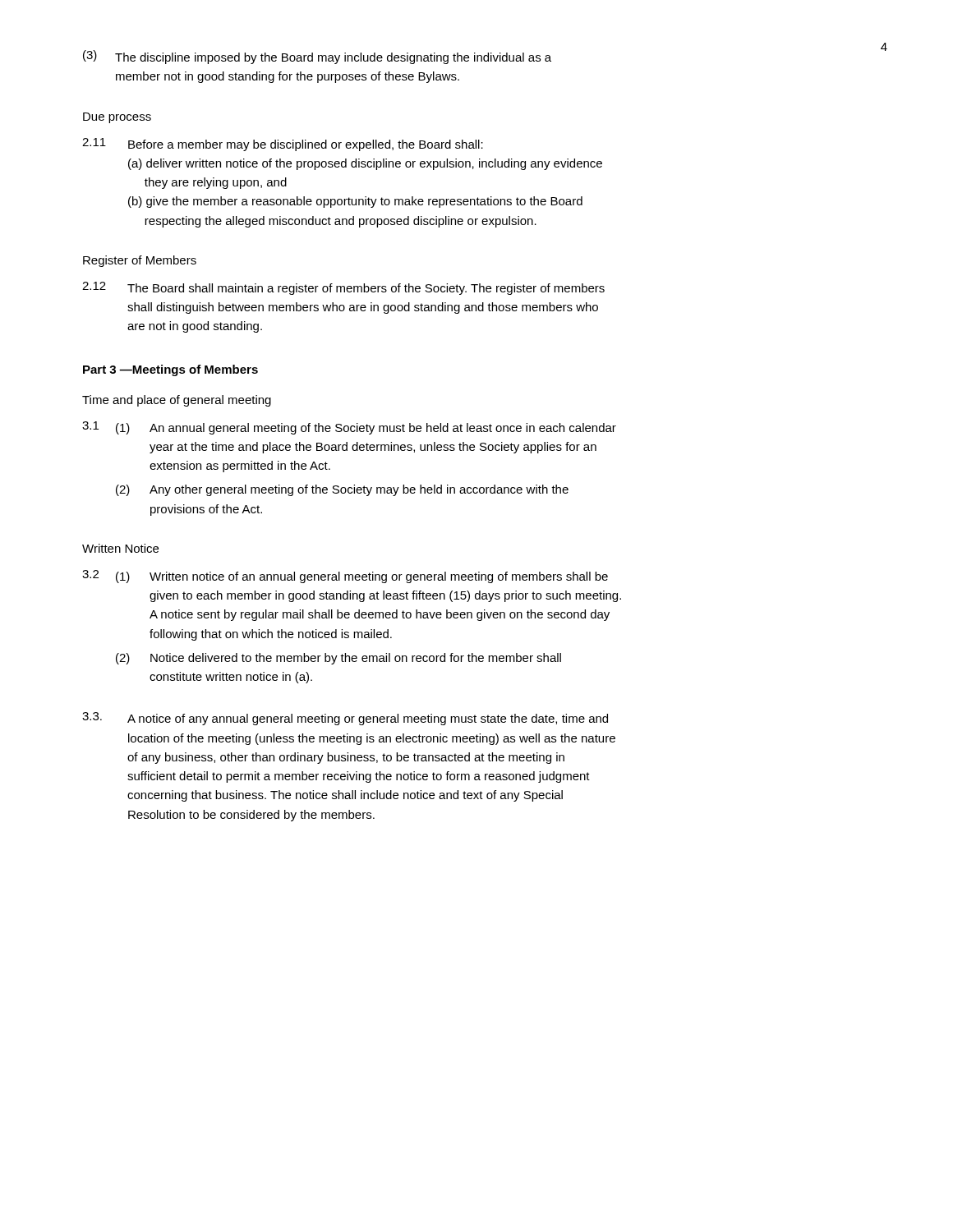Point to "Due process"
This screenshot has width=953, height=1232.
[117, 116]
